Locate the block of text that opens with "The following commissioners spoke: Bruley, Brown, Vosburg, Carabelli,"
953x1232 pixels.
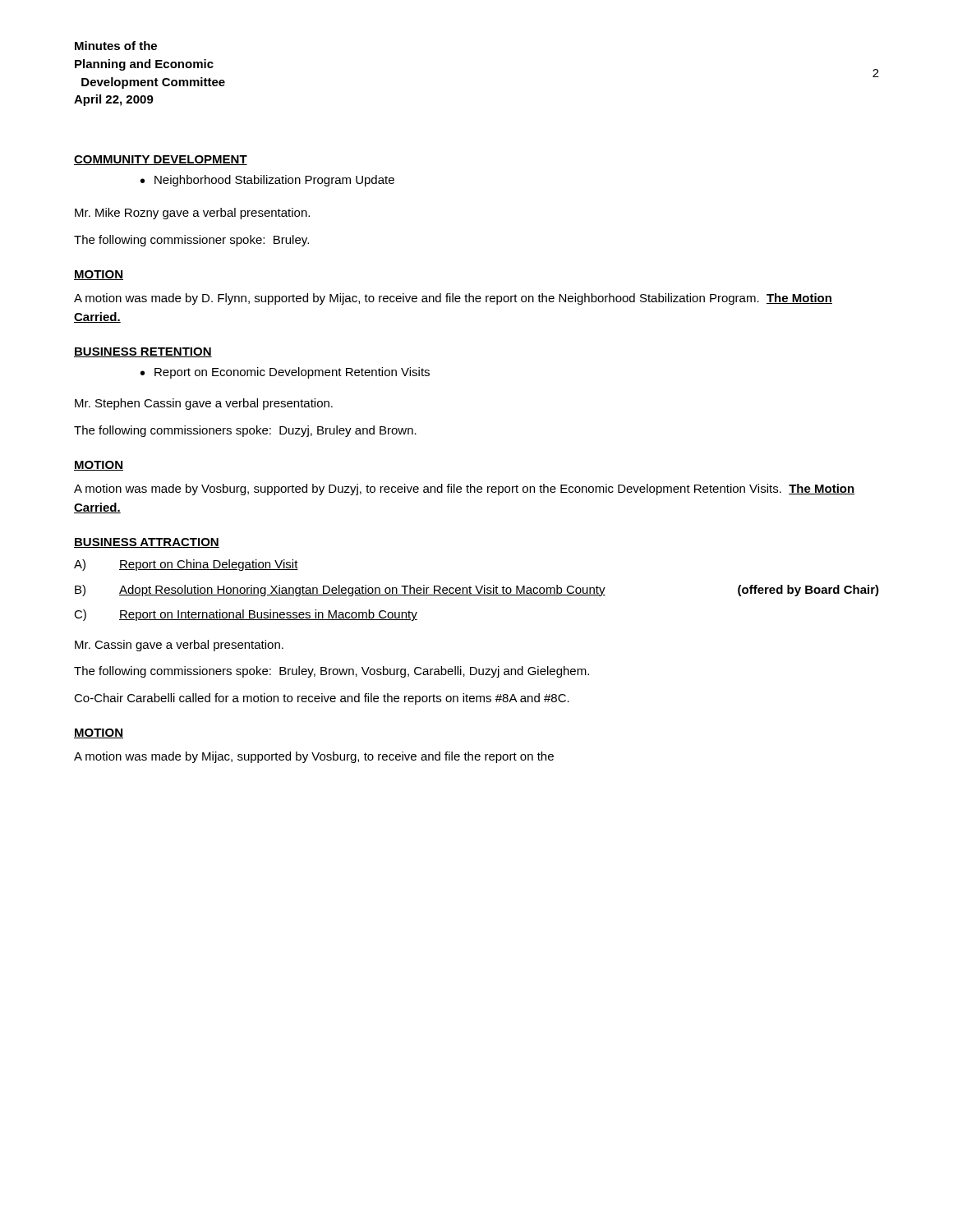tap(332, 671)
